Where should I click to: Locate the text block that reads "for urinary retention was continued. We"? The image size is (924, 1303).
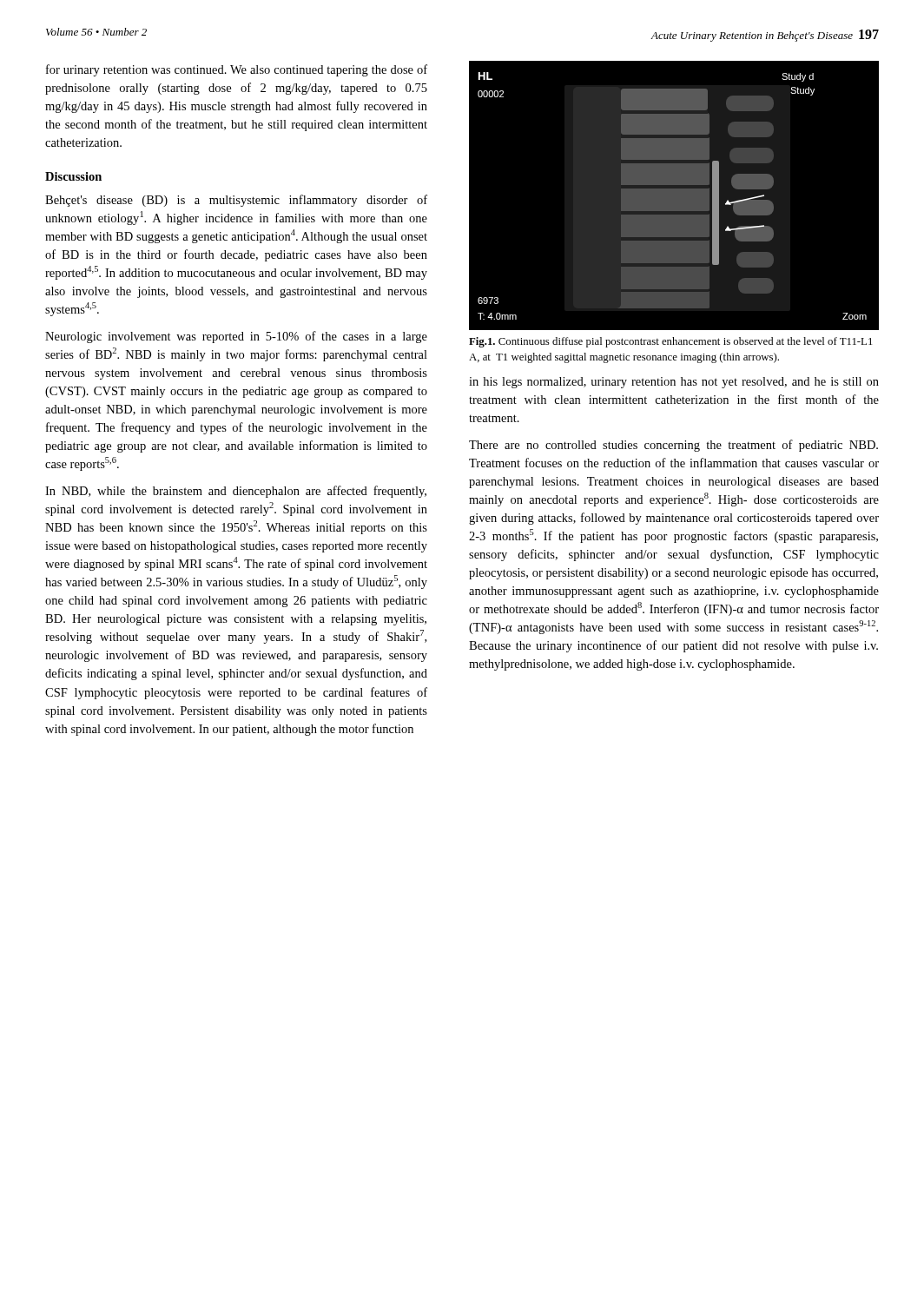[x=236, y=106]
